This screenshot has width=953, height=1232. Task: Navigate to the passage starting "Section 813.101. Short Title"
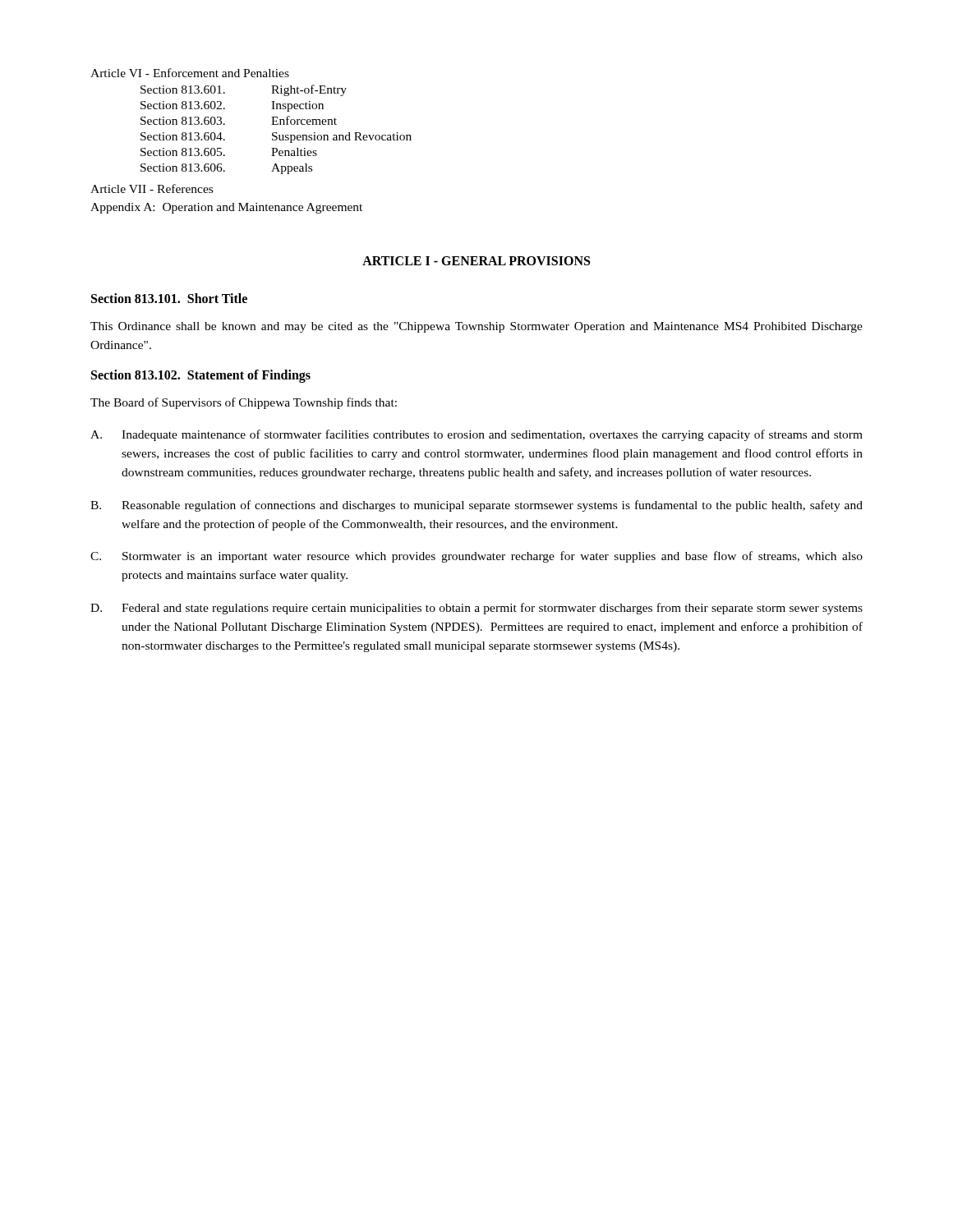tap(169, 299)
